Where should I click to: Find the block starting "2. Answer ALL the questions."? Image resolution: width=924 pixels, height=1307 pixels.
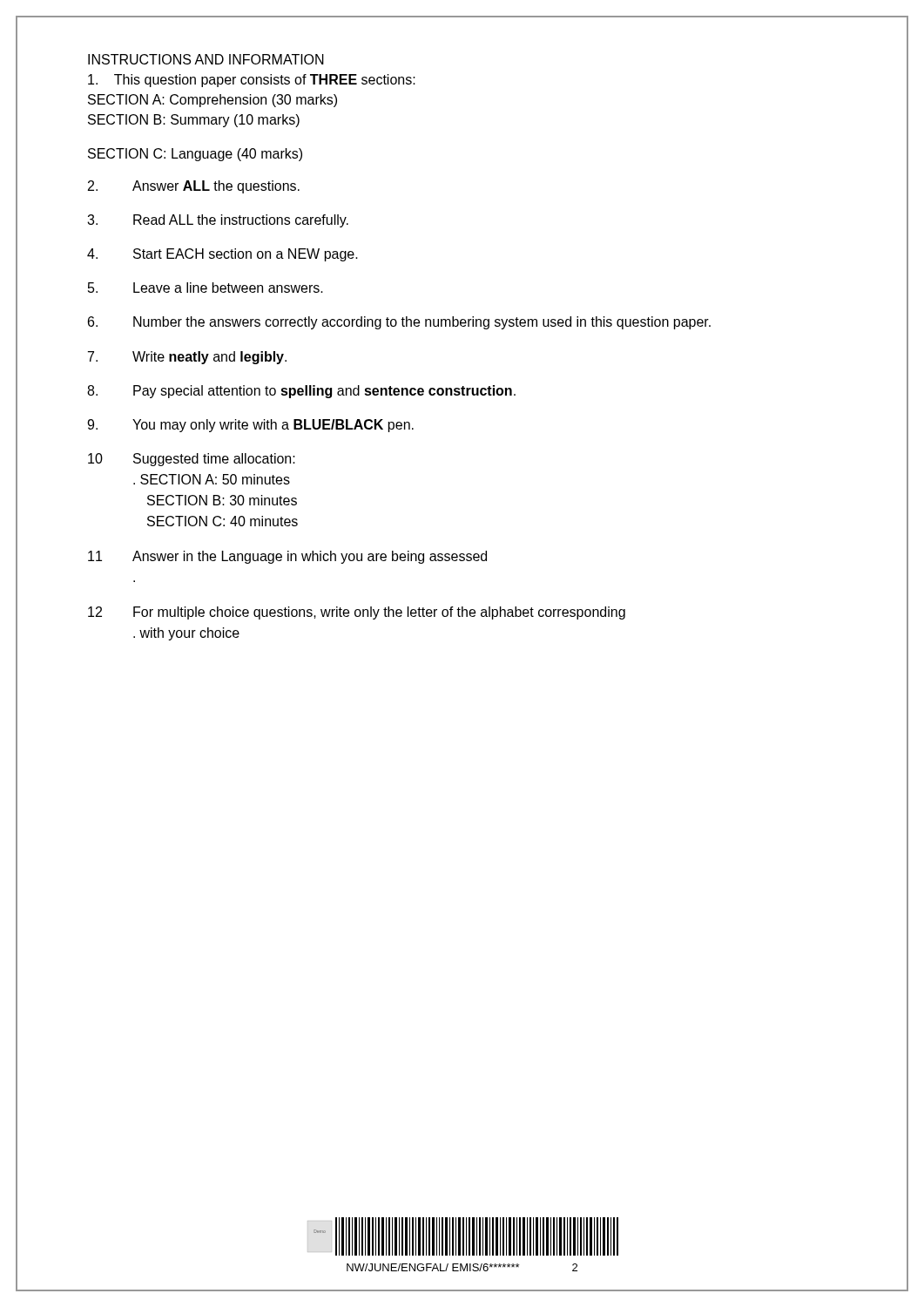click(194, 187)
